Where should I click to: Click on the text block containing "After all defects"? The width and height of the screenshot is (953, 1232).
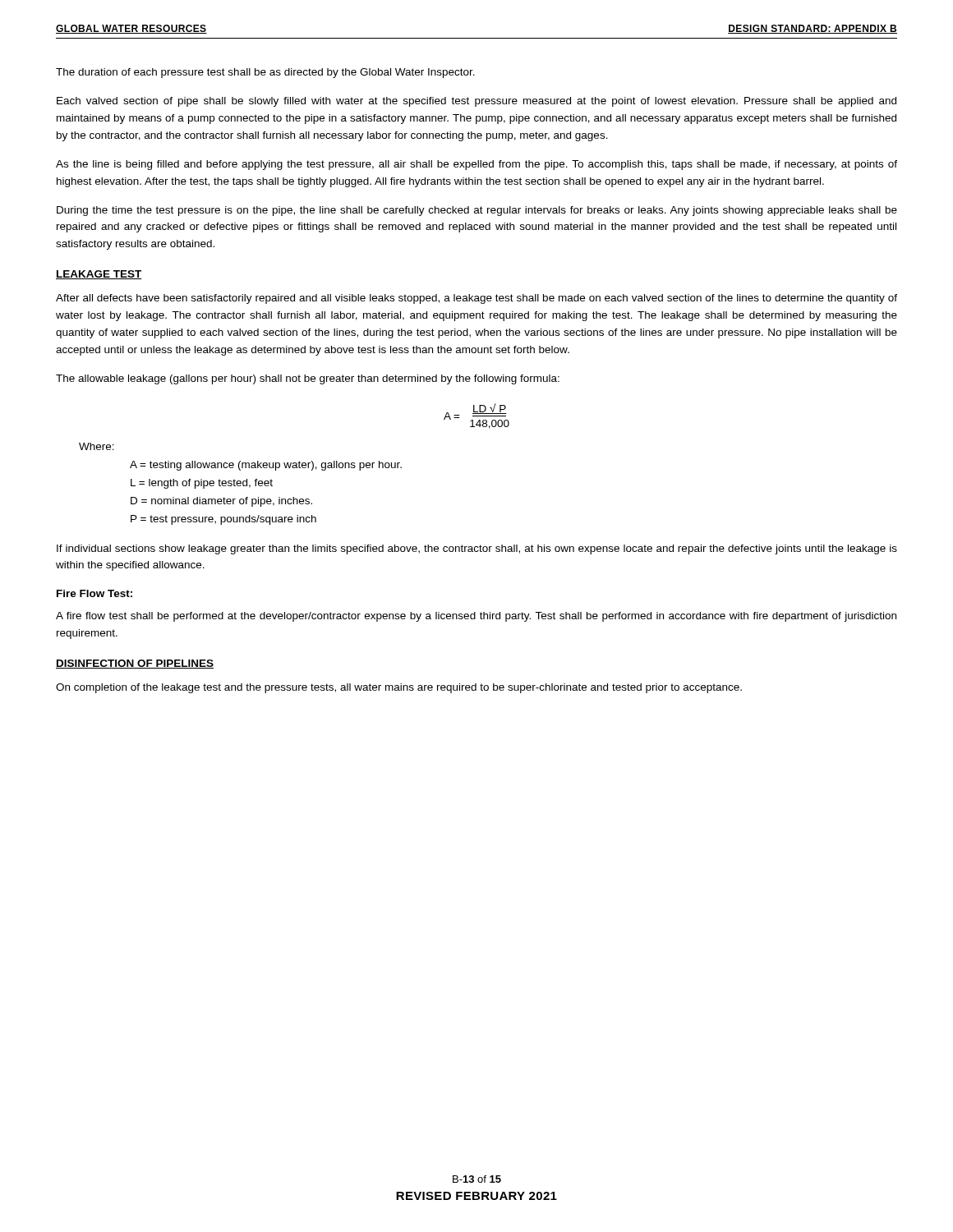coord(476,324)
